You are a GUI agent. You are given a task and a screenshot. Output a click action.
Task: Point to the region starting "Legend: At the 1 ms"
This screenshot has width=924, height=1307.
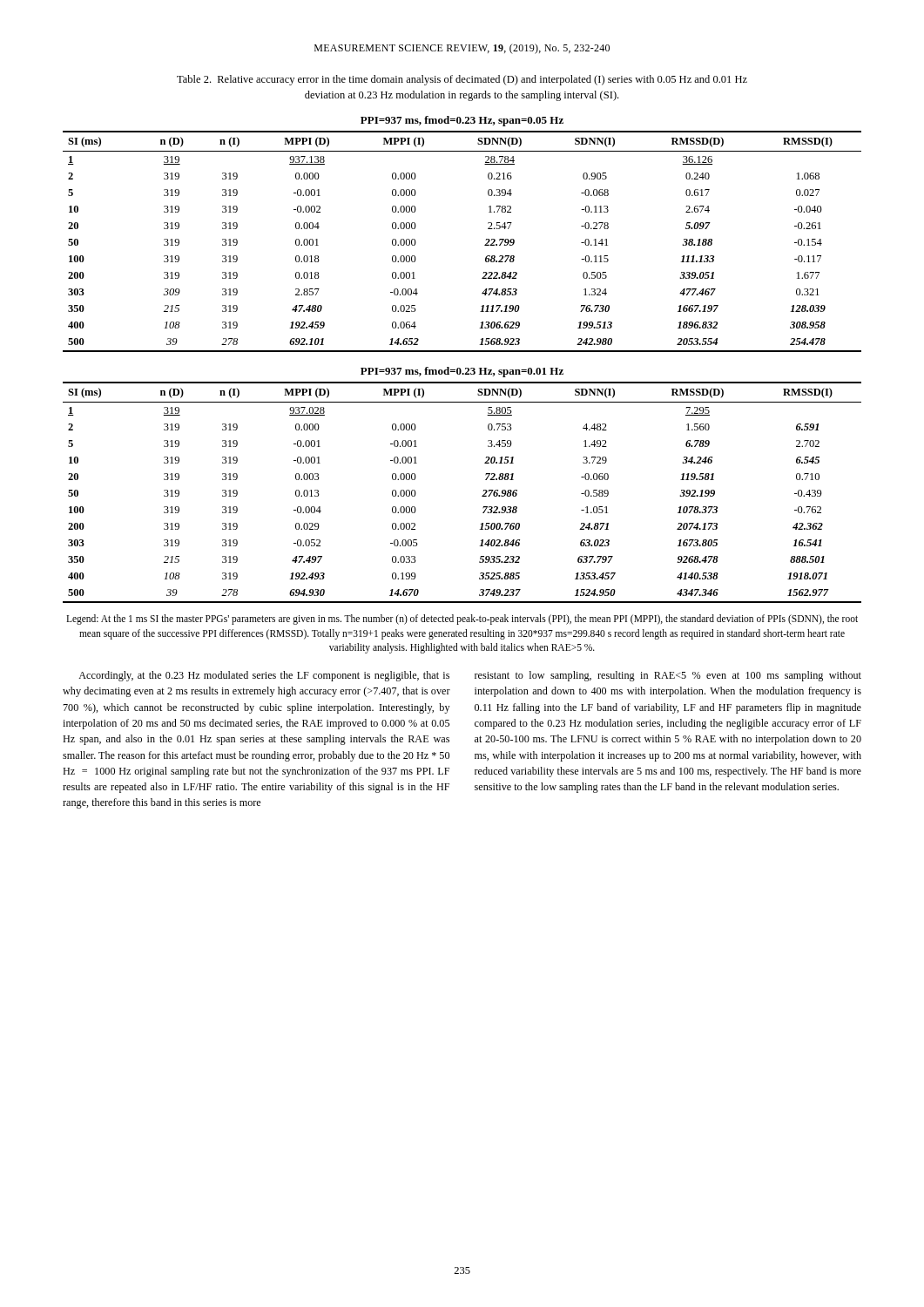[x=462, y=633]
